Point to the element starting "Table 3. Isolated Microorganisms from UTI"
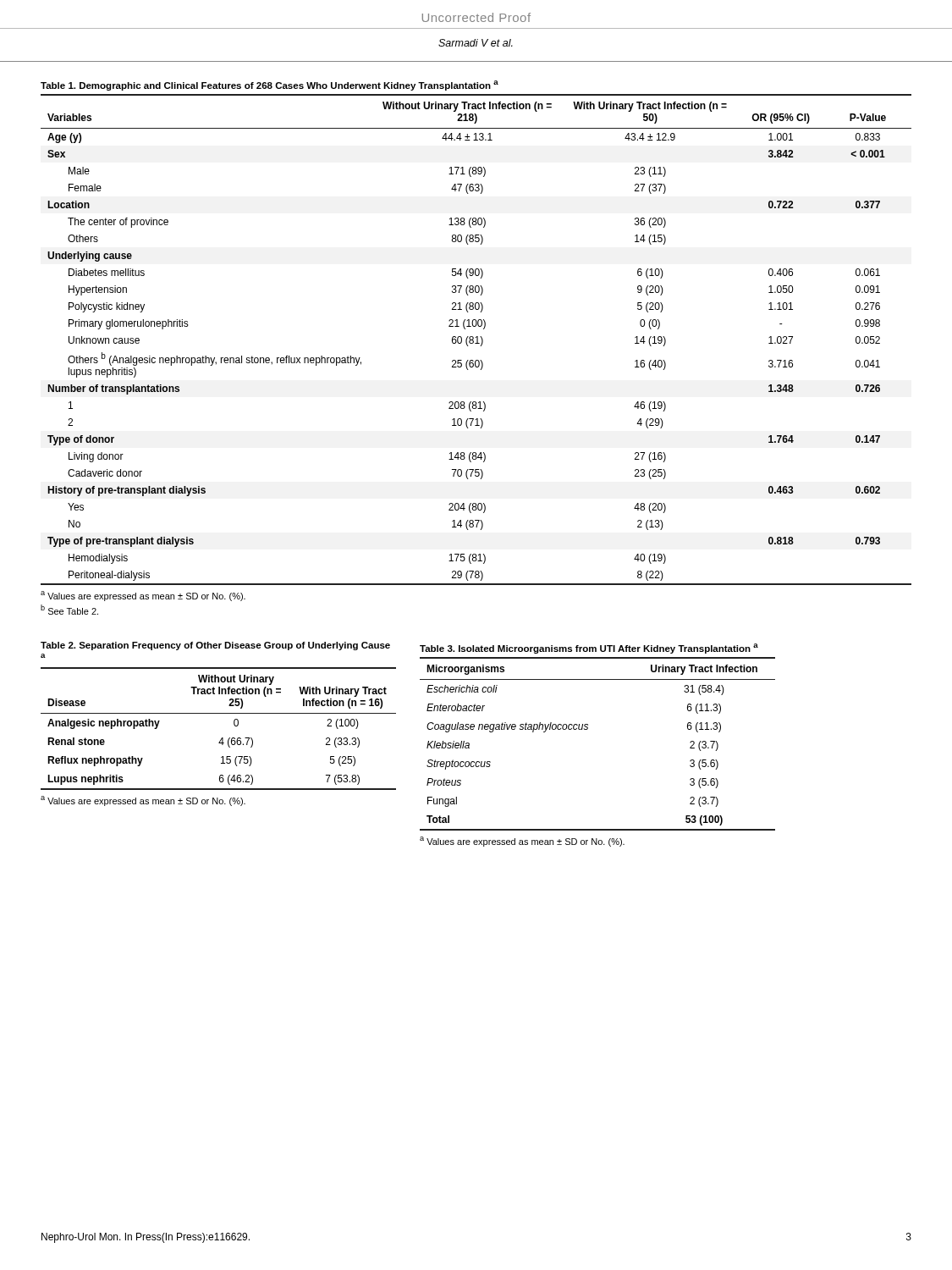Screen dimensions: 1270x952 589,647
